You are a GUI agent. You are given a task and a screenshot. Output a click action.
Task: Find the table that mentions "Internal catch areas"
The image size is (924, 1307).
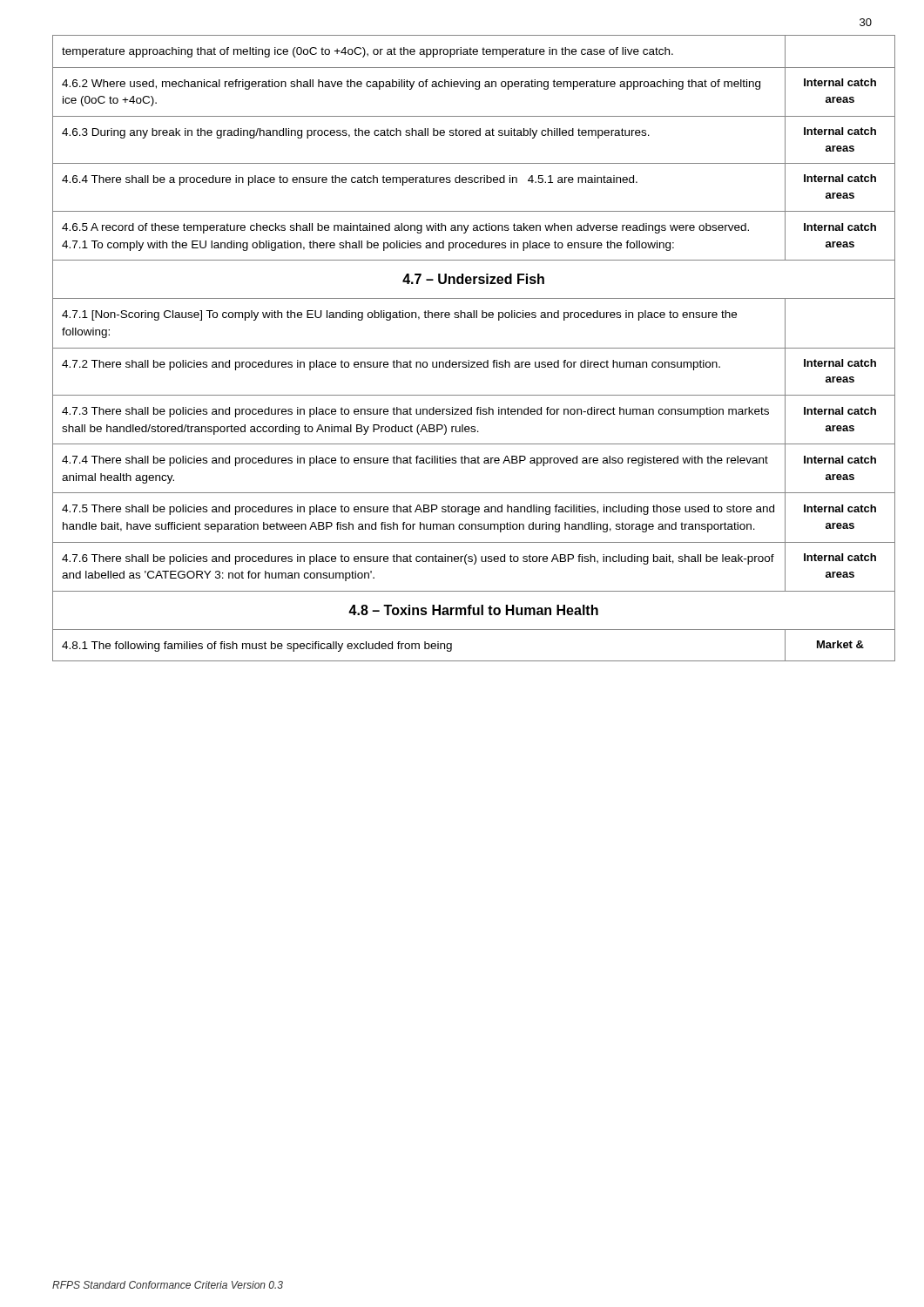coord(462,348)
